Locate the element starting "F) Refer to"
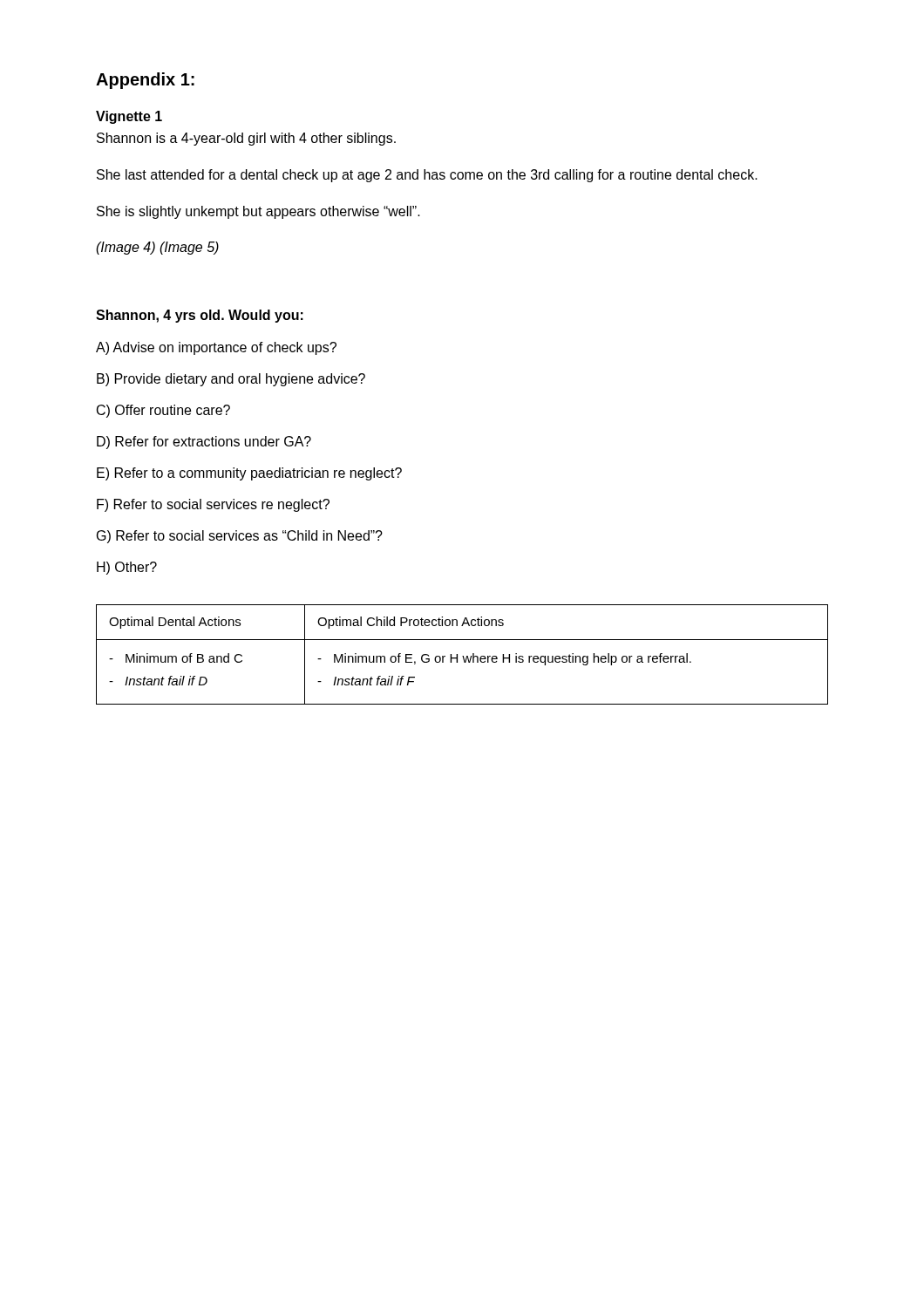This screenshot has height=1308, width=924. coord(213,504)
